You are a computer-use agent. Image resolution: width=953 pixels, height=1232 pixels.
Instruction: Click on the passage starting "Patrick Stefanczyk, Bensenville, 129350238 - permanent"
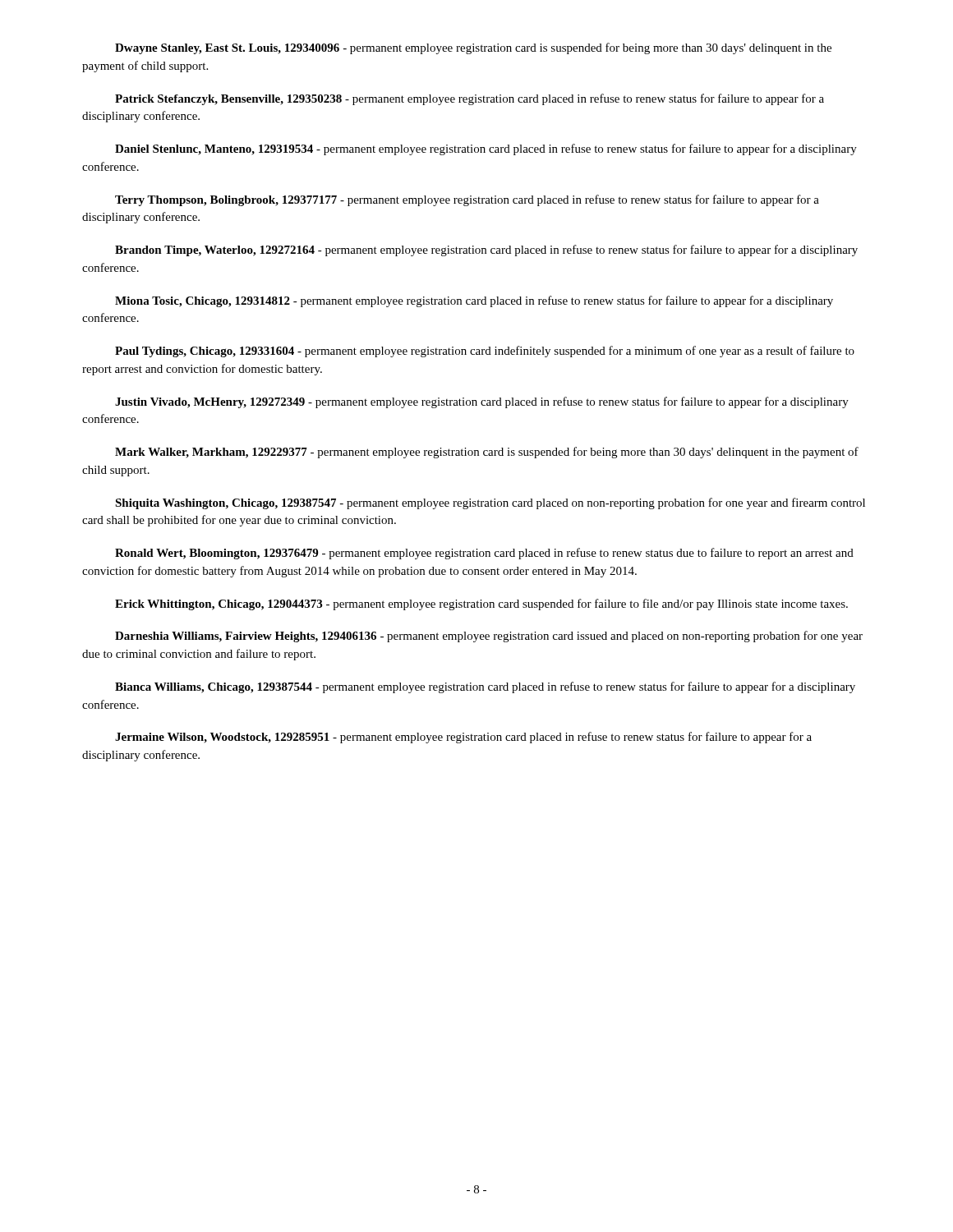click(476, 108)
